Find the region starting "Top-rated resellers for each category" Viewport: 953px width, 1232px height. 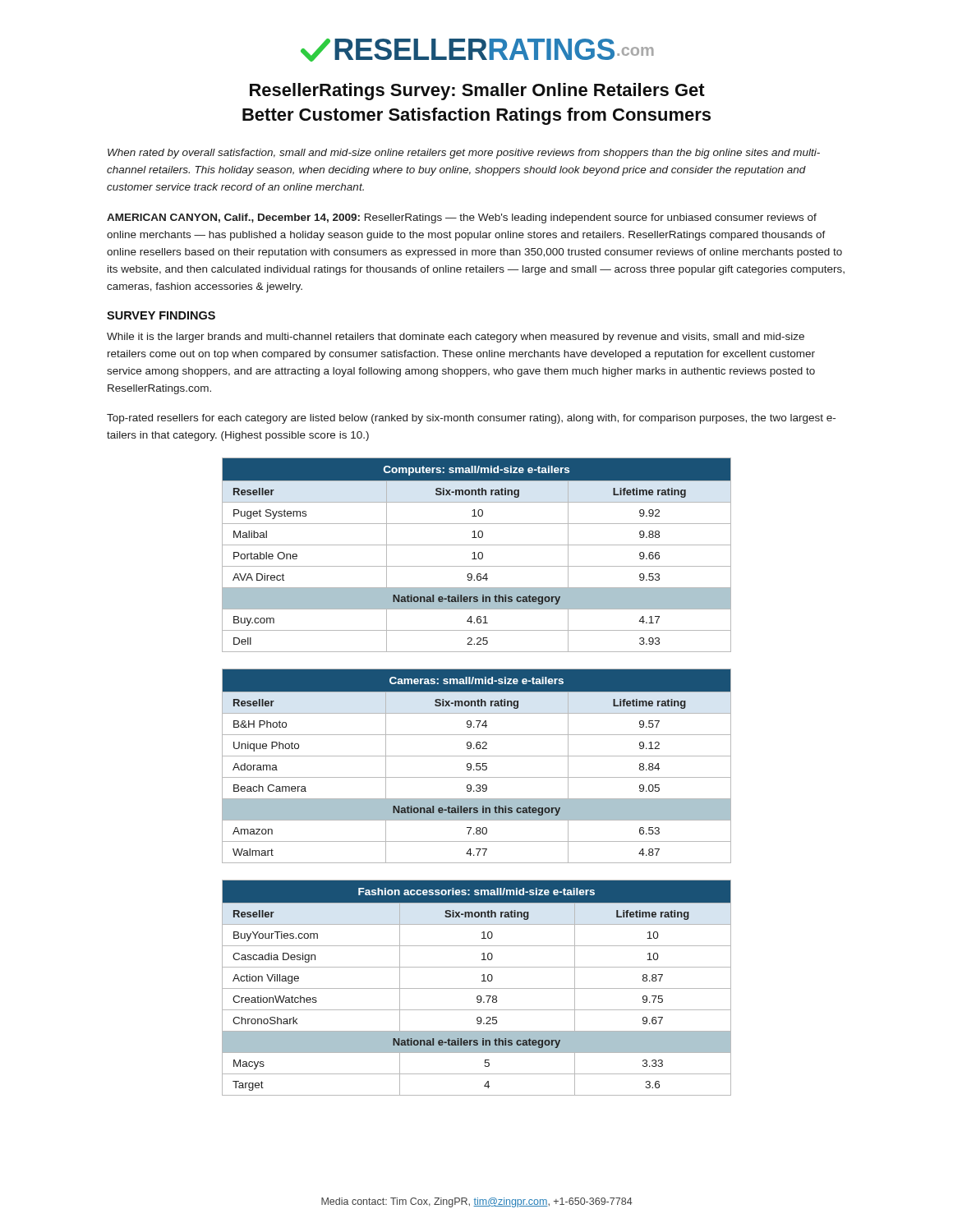tap(471, 427)
